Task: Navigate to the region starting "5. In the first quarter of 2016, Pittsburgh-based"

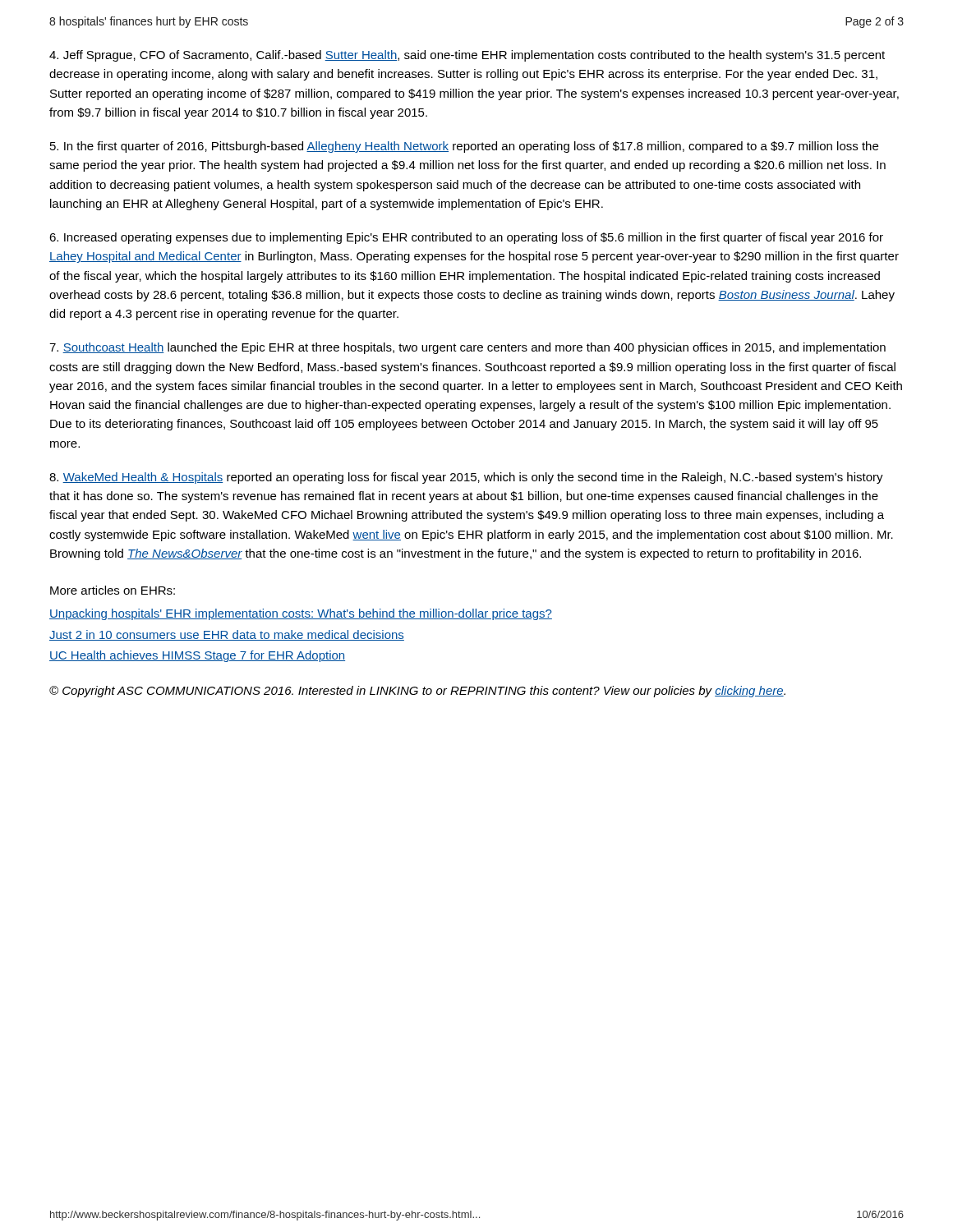Action: pyautogui.click(x=468, y=174)
